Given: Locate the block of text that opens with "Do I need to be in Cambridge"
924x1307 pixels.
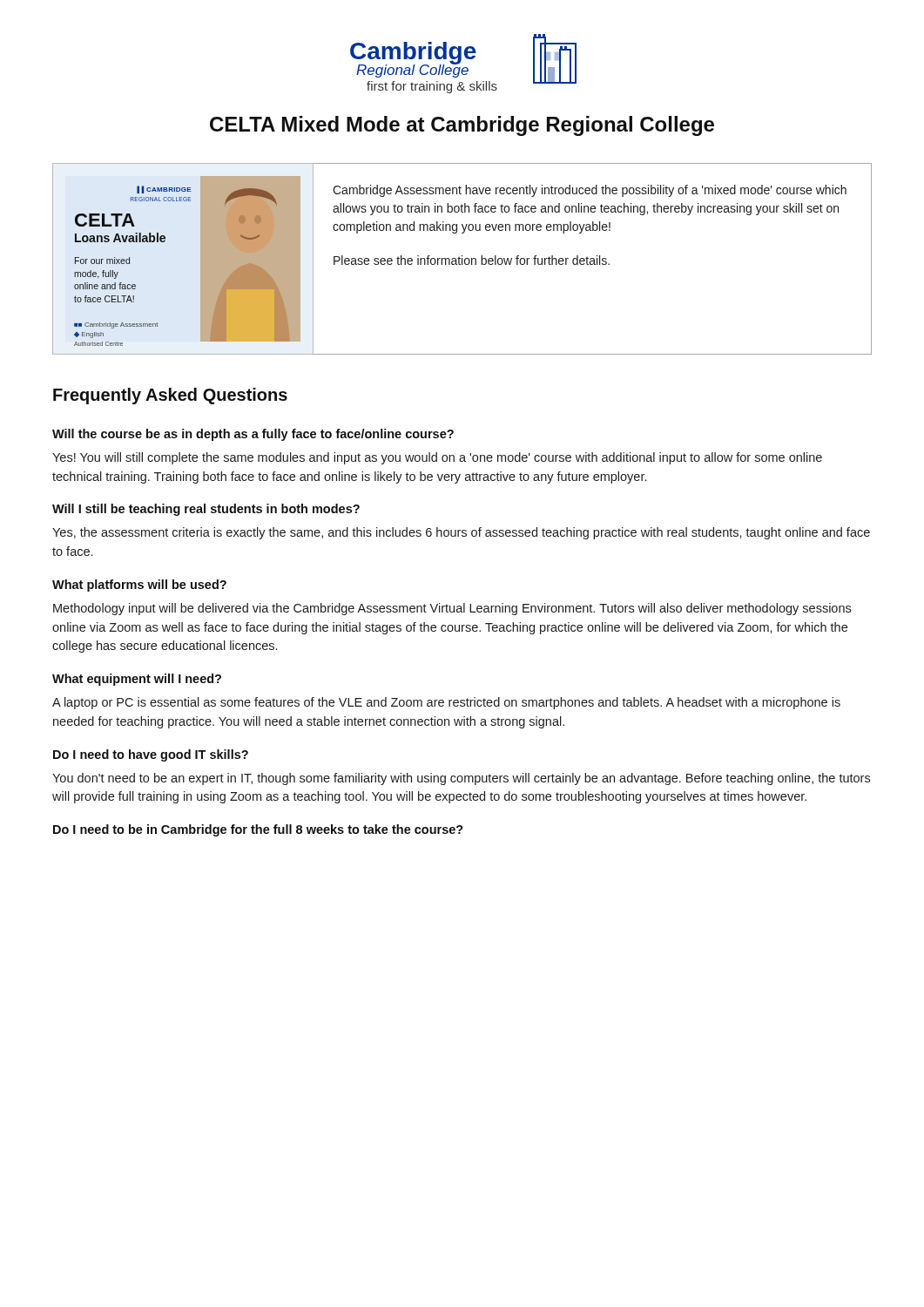Looking at the screenshot, I should [258, 830].
